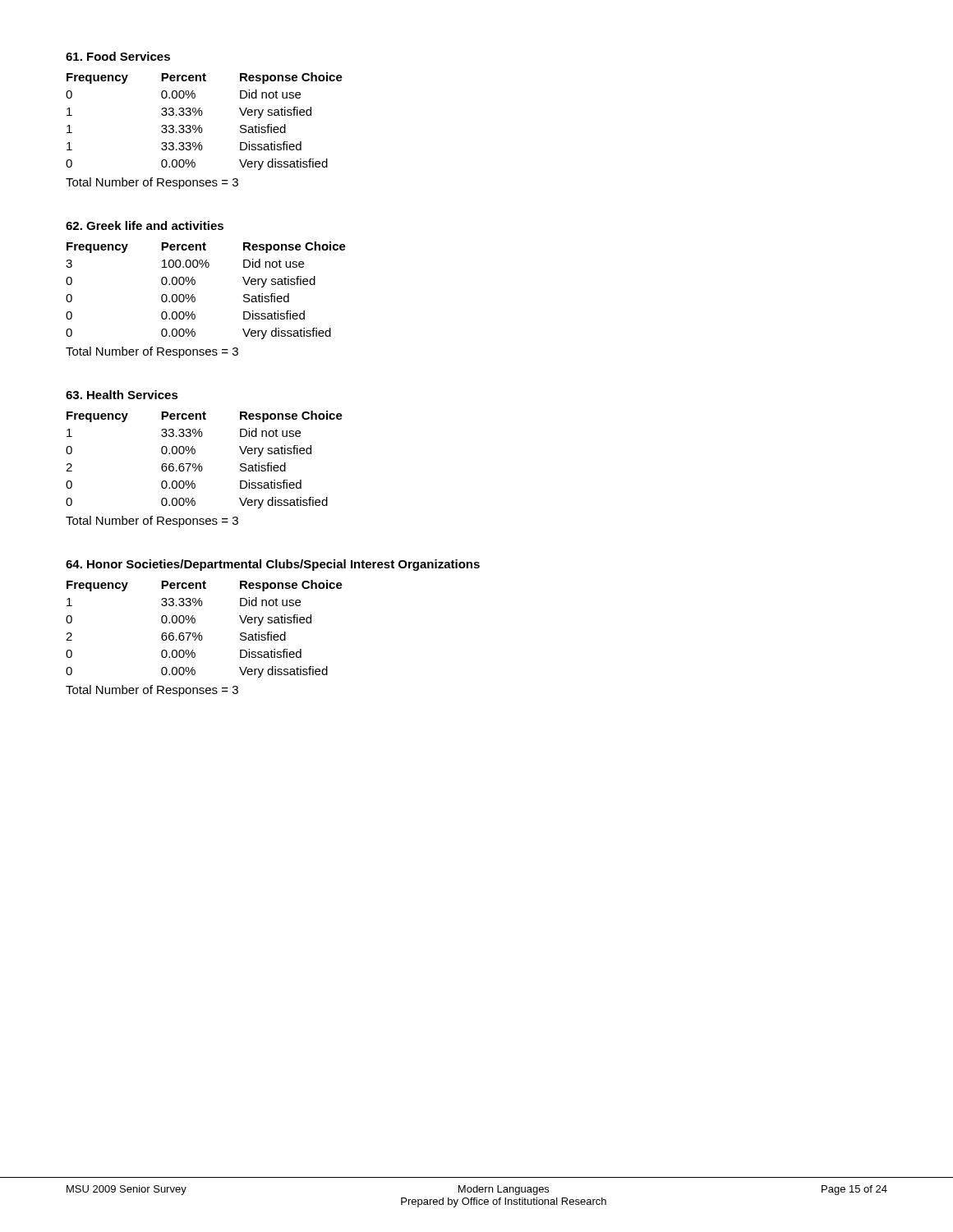
Task: Select the region starting "64. Honor Societies/Departmental Clubs/Special Interest"
Action: tap(273, 564)
